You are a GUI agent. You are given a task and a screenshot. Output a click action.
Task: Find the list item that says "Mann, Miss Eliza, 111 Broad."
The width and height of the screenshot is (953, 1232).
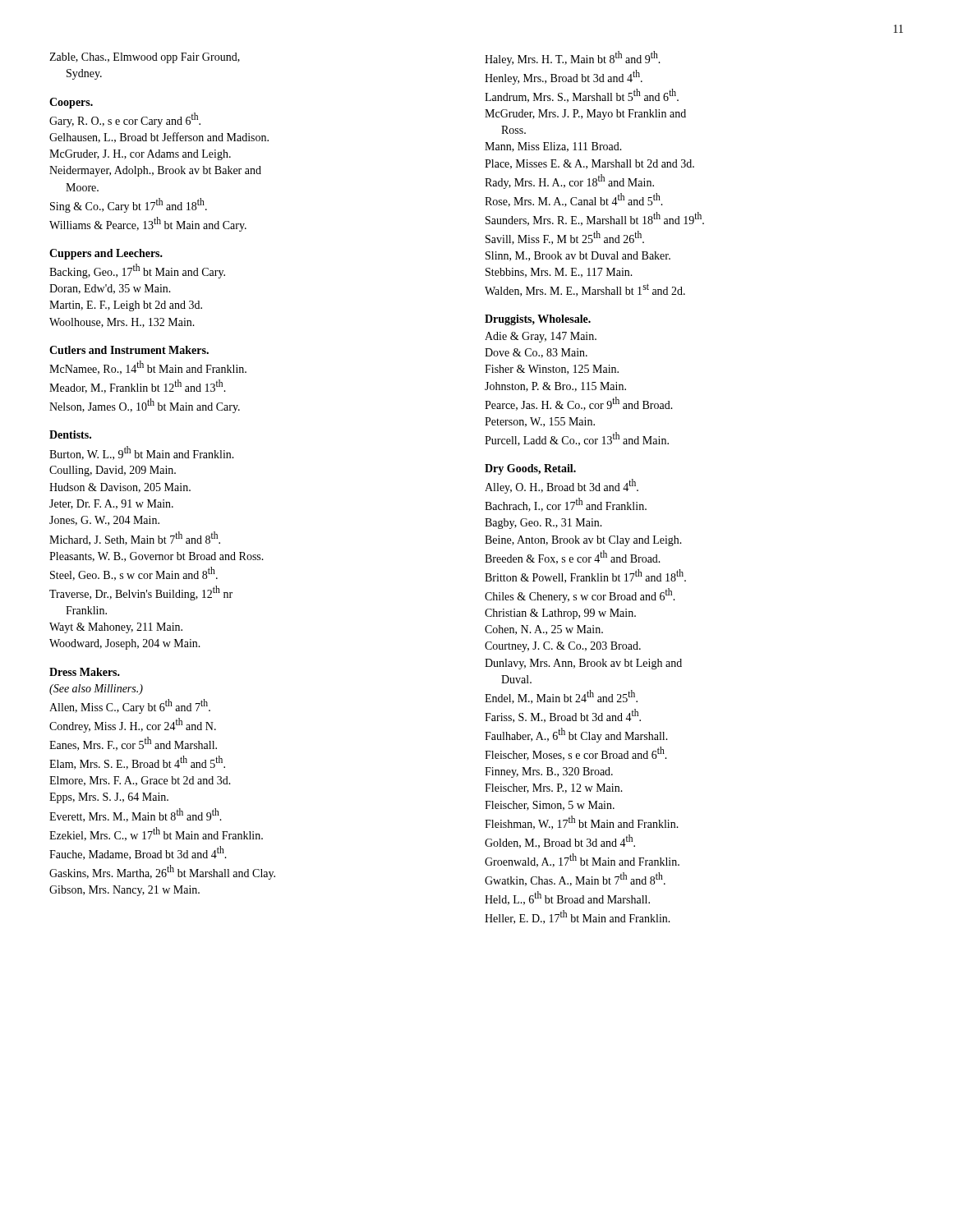coord(553,147)
